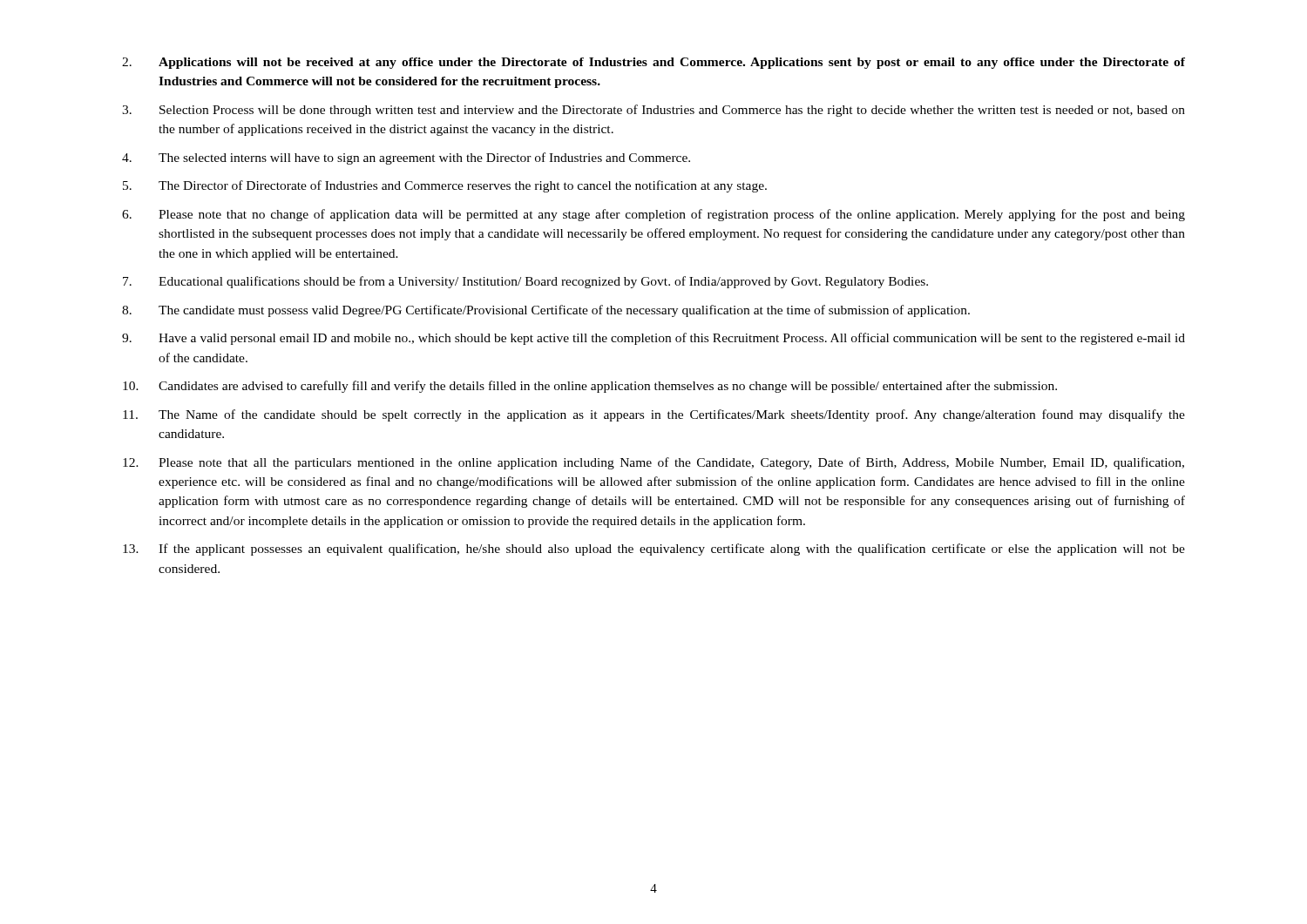Viewport: 1307px width, 924px height.
Task: Locate the list item that reads "9. Have a valid"
Action: click(654, 348)
